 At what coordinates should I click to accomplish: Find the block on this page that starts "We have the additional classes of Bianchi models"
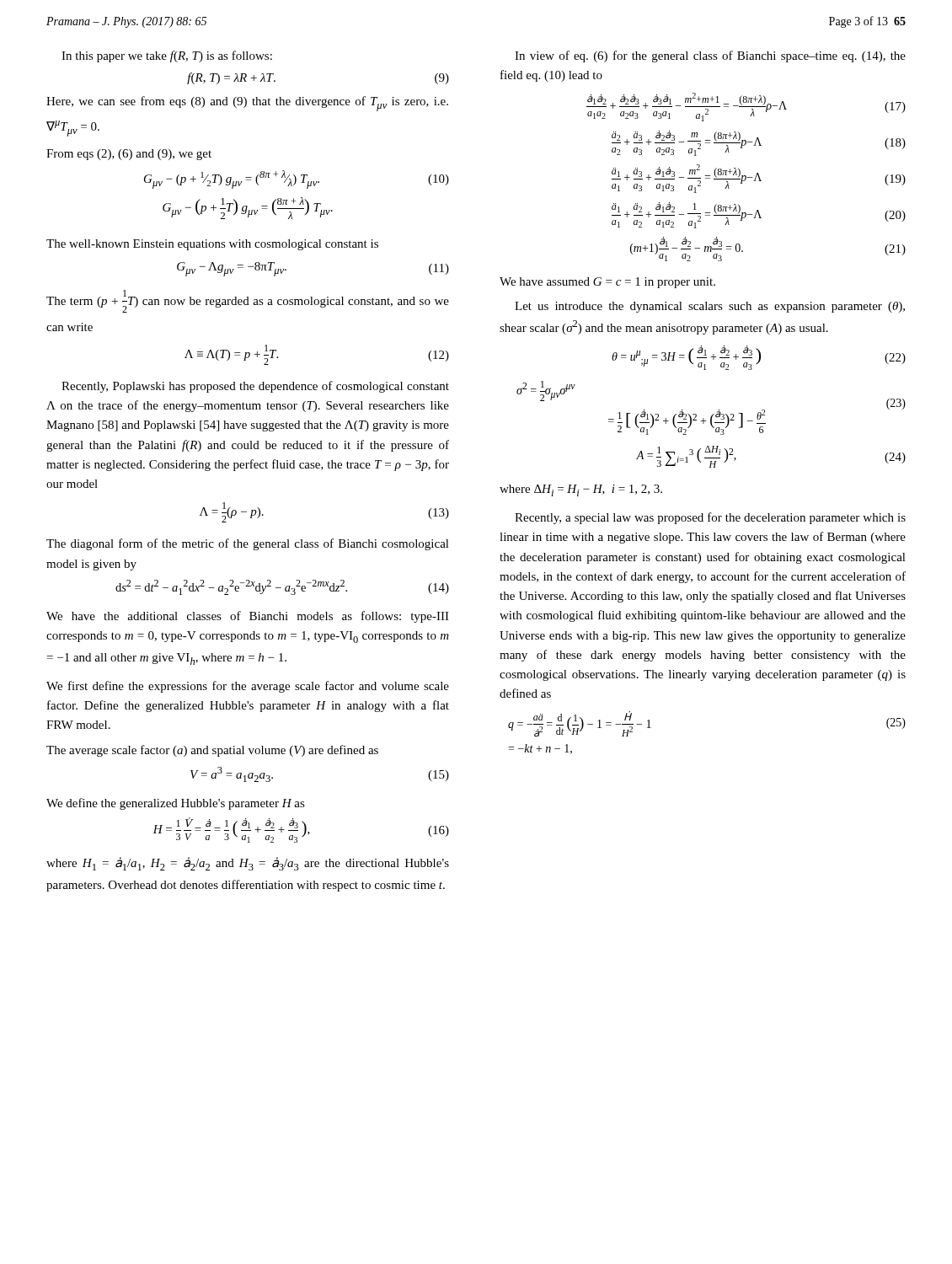(248, 638)
